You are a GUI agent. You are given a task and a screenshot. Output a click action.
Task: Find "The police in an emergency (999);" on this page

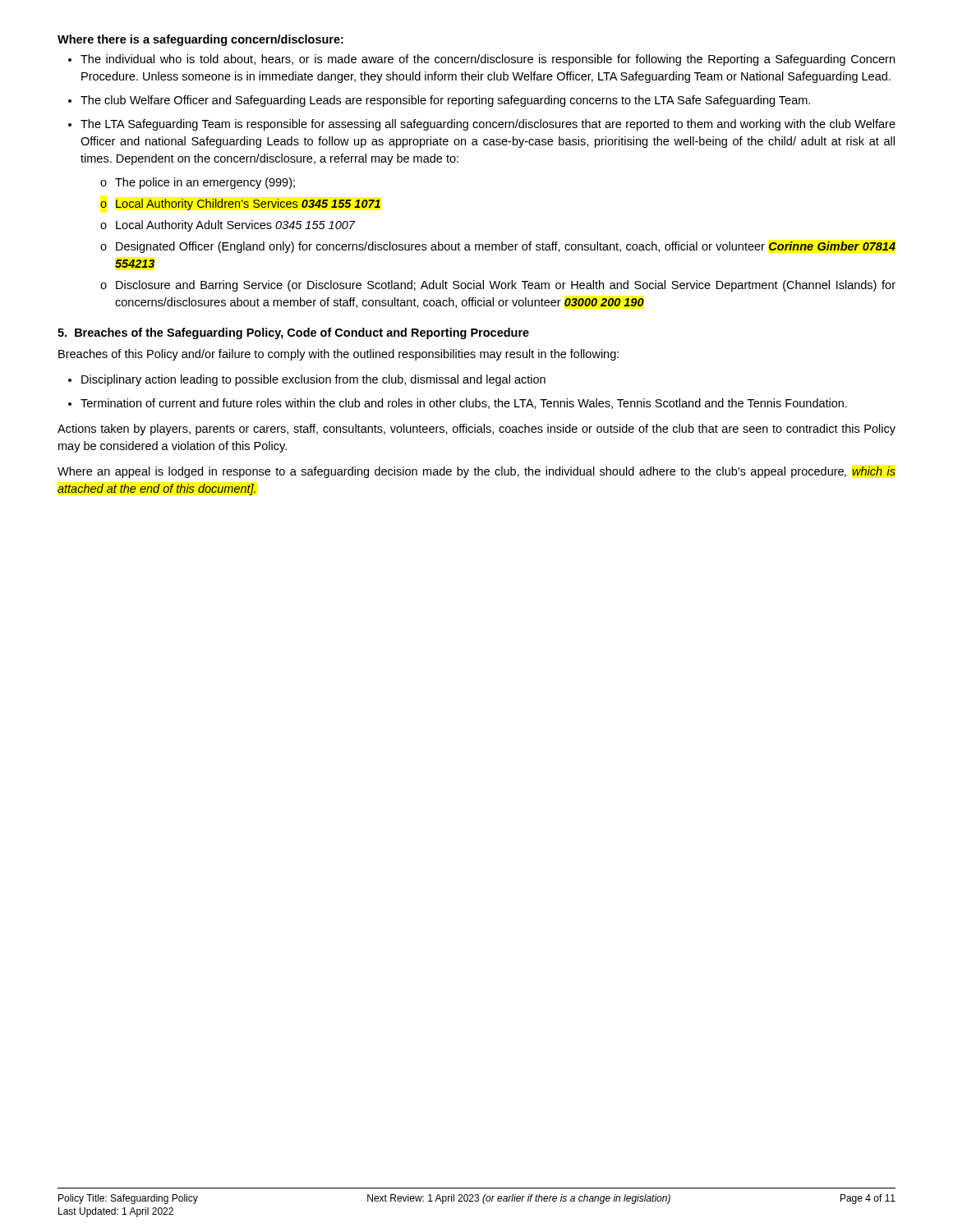pos(198,183)
